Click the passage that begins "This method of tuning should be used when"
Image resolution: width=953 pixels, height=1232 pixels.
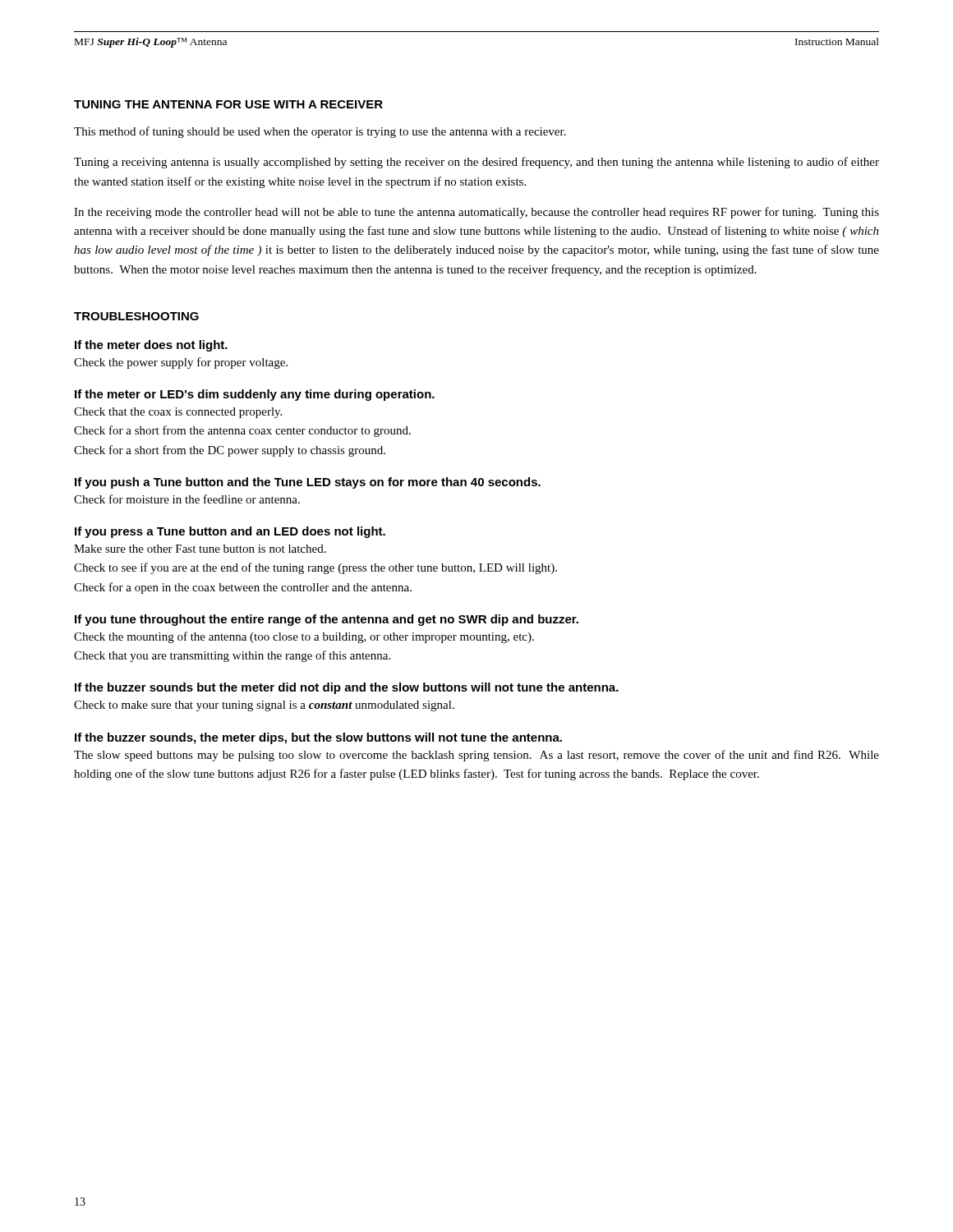pos(320,131)
